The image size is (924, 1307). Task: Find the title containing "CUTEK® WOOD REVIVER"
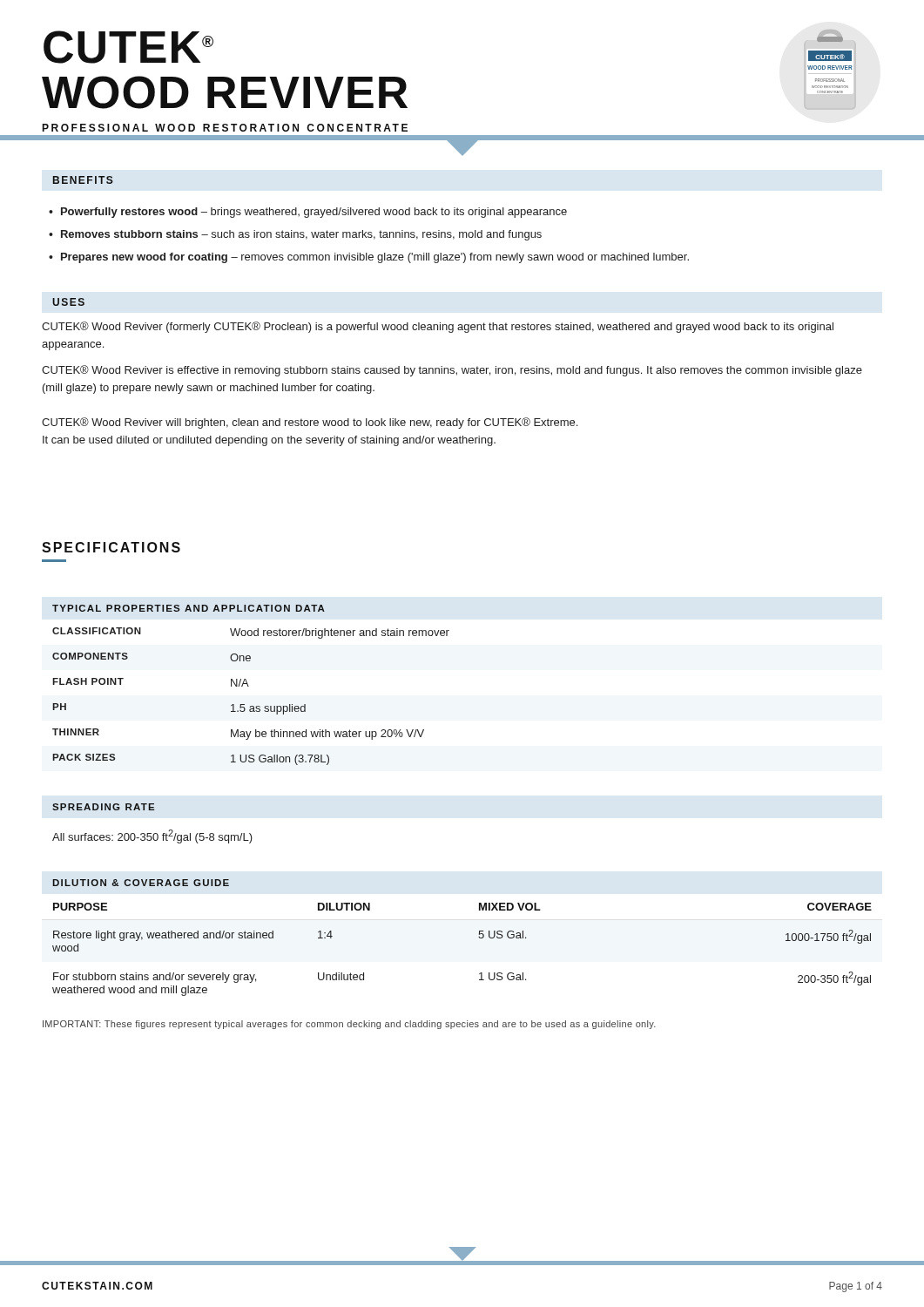tap(219, 77)
